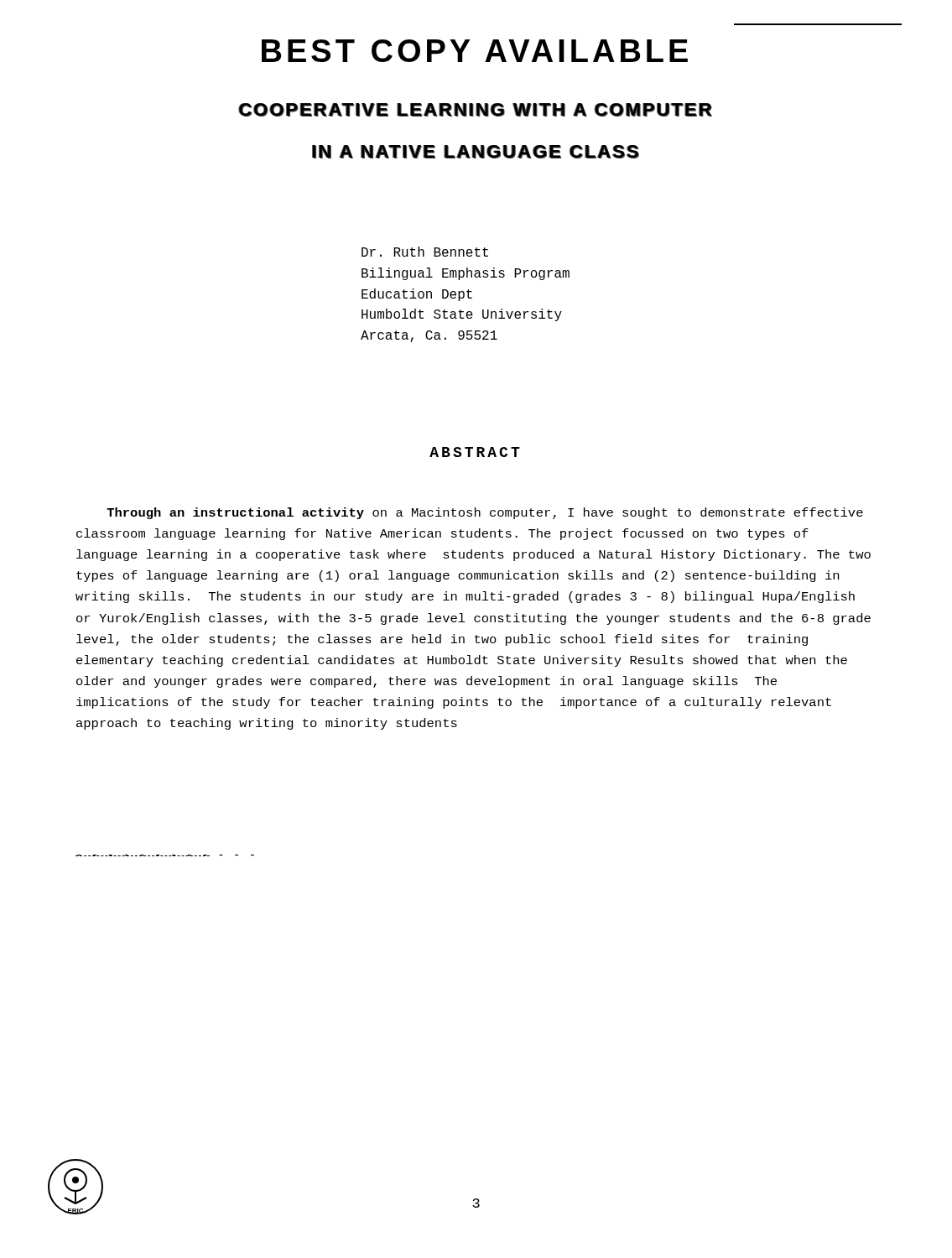Find the text block containing "Through an instructional"

click(473, 619)
